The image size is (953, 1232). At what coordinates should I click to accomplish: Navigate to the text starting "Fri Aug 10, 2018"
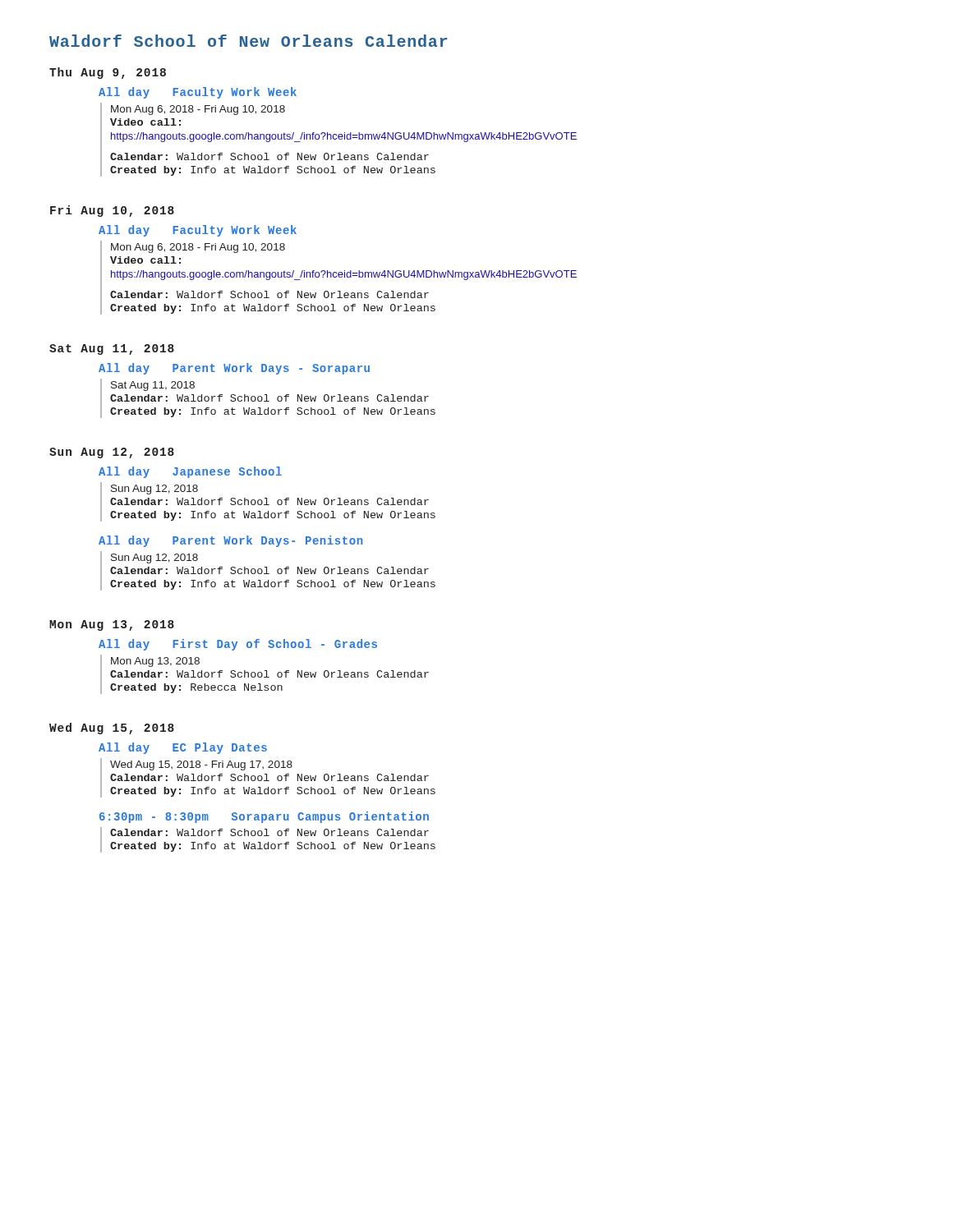(x=112, y=211)
